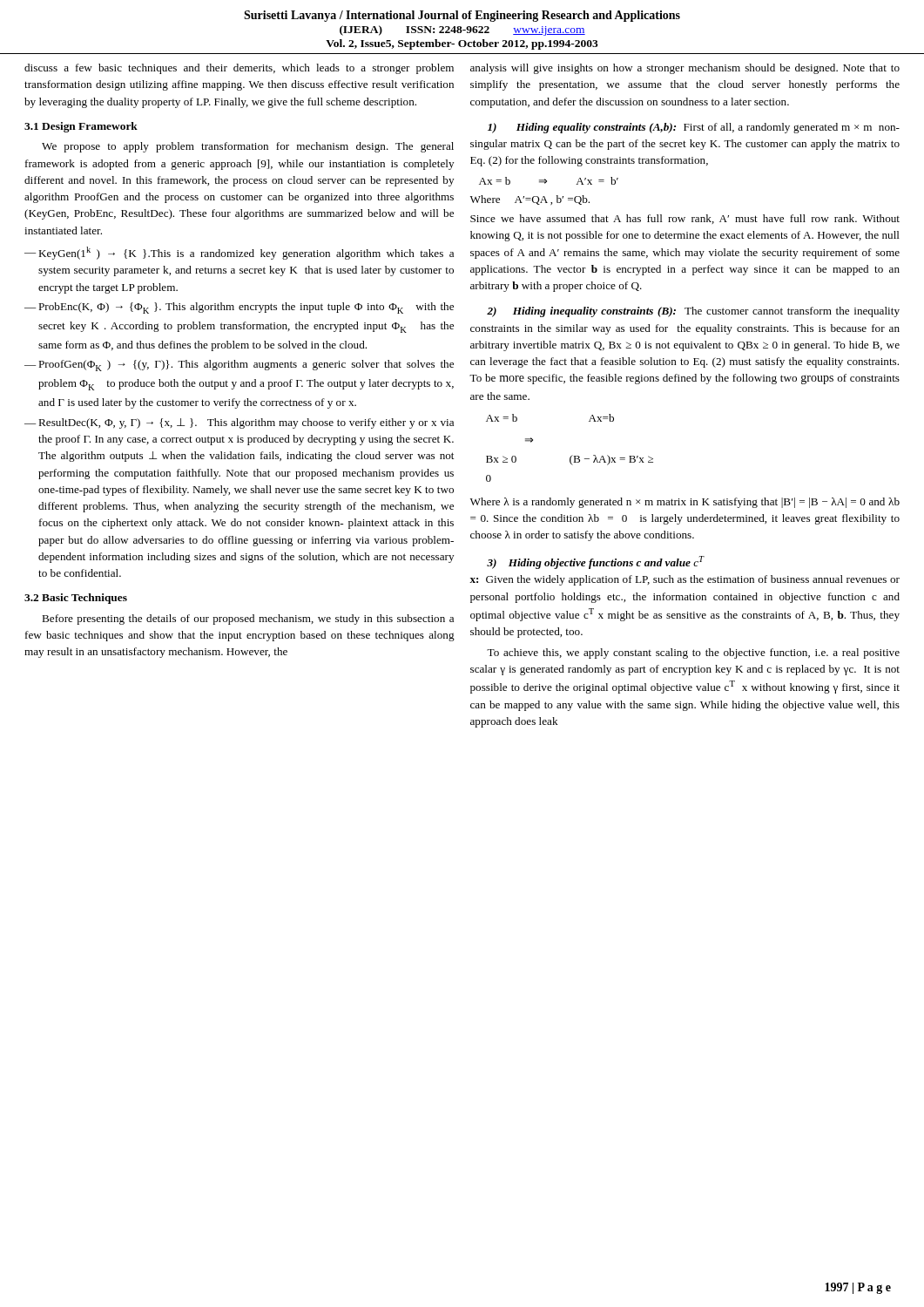Screen dimensions: 1307x924
Task: Select the element starting "3.2 Basic Techniques"
Action: [76, 598]
